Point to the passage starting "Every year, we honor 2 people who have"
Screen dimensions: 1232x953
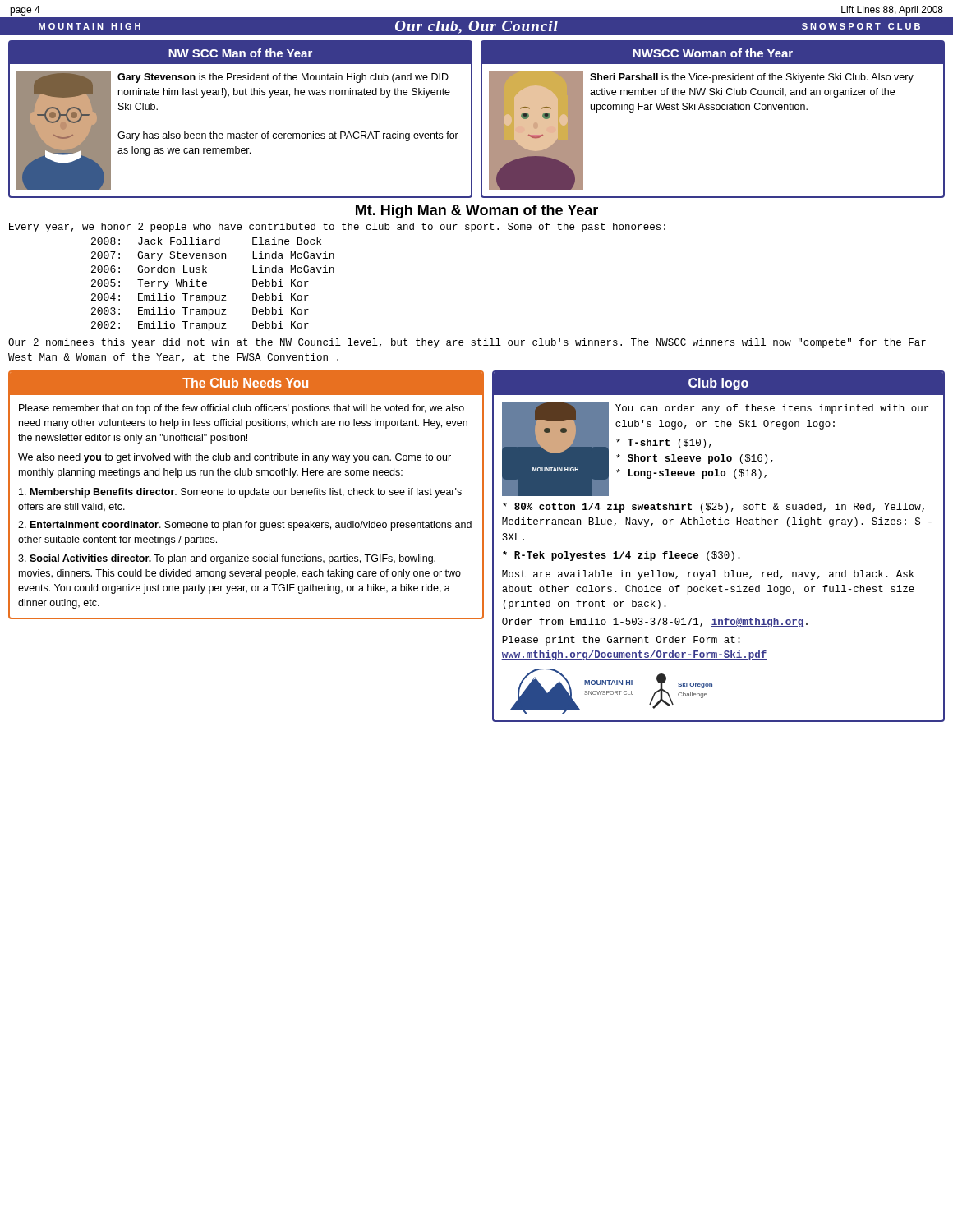tap(338, 227)
